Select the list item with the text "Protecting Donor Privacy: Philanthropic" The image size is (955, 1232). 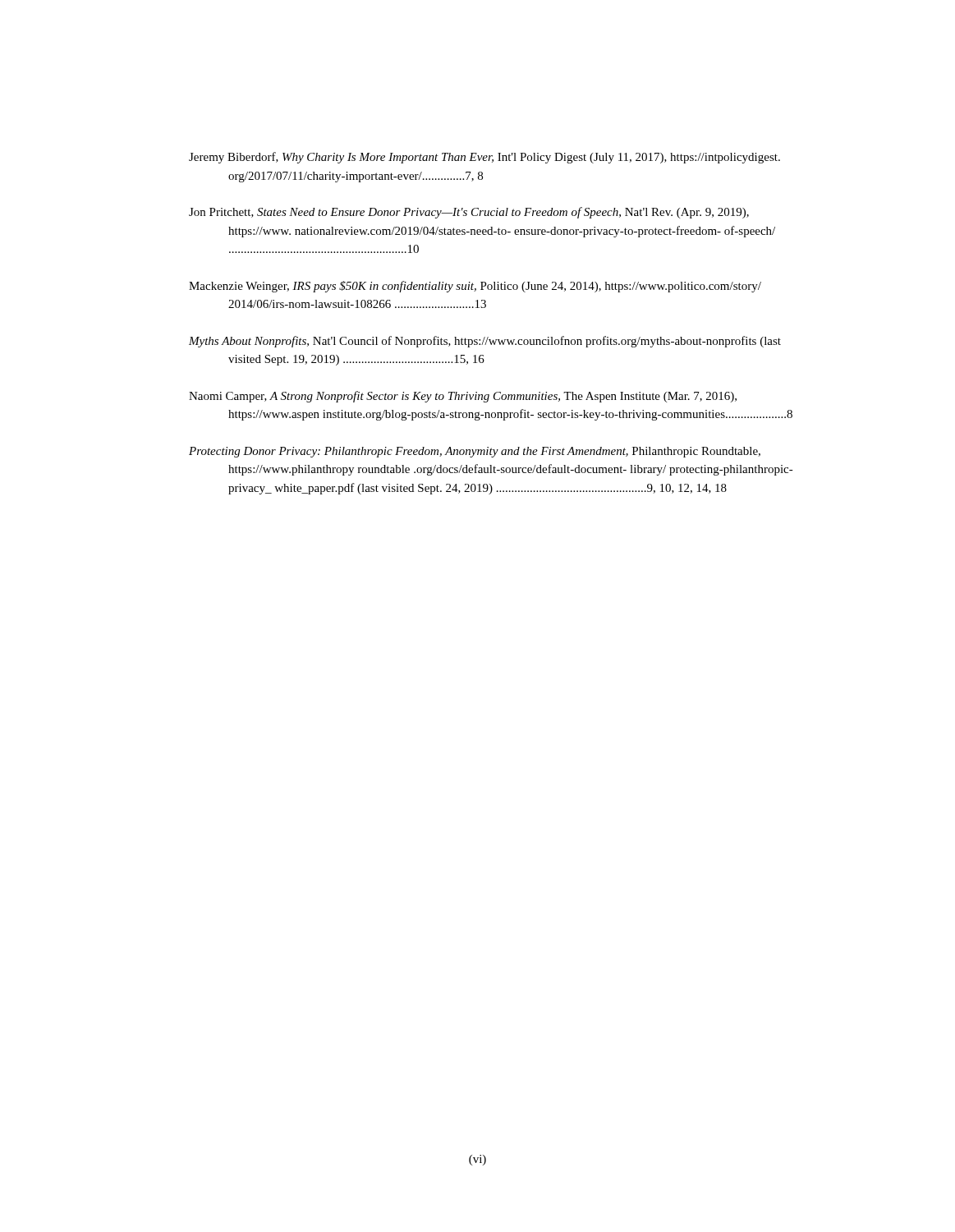501,469
